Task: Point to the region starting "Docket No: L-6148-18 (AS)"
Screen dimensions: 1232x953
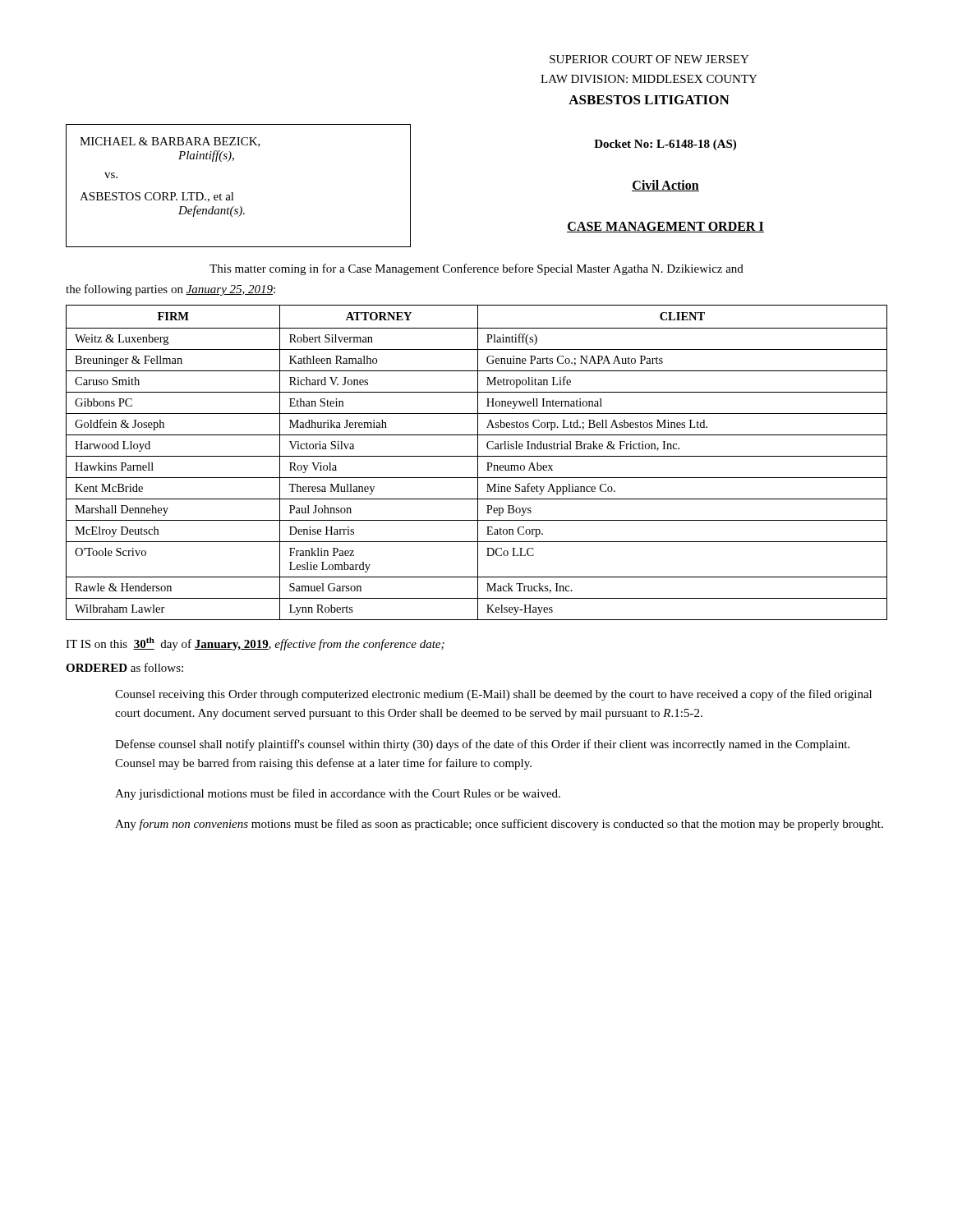Action: 665,144
